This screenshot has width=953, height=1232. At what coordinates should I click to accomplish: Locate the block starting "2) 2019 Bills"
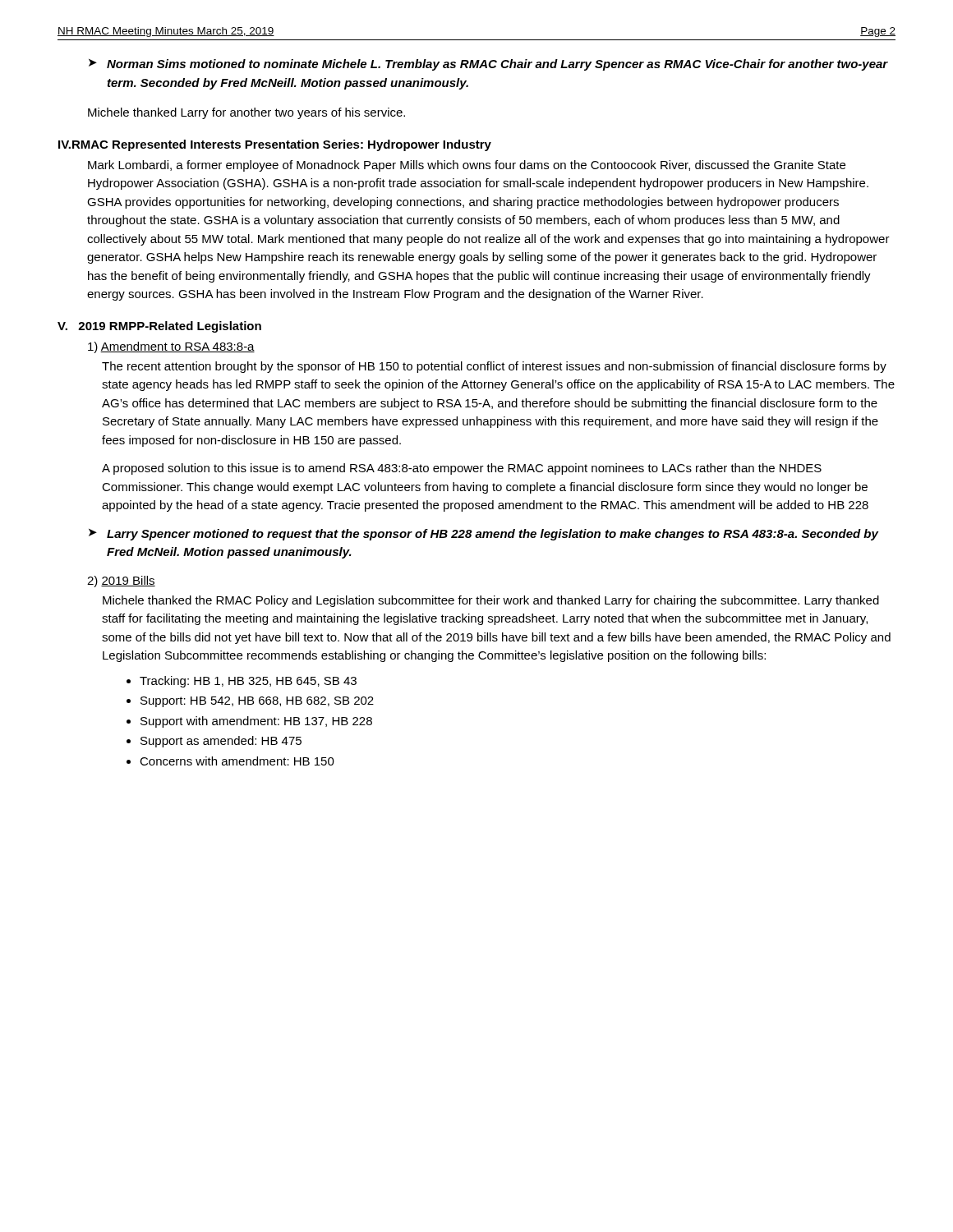(x=121, y=580)
